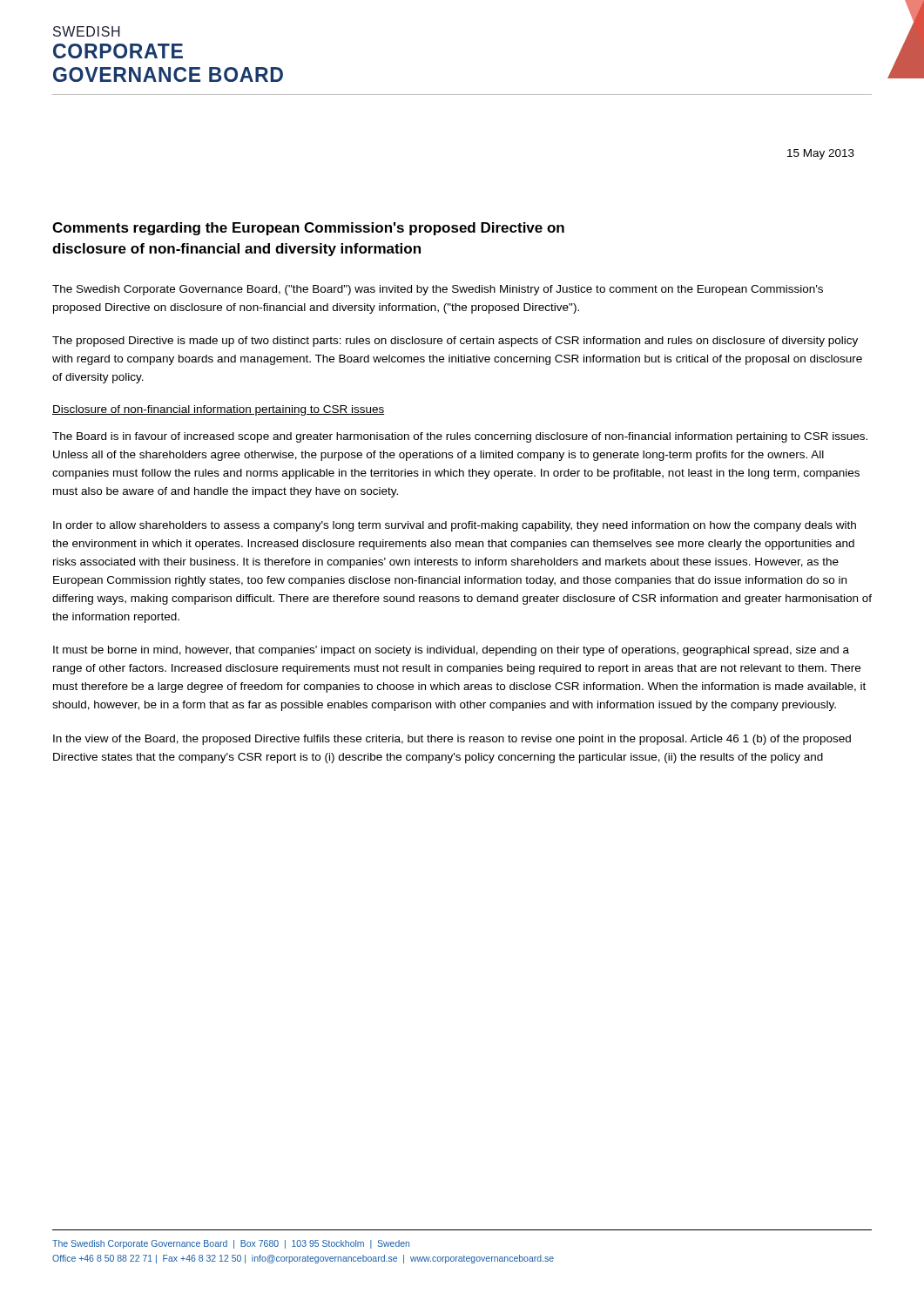Locate the passage starting "In the view of the Board, the"
Viewport: 924px width, 1307px height.
tap(452, 748)
